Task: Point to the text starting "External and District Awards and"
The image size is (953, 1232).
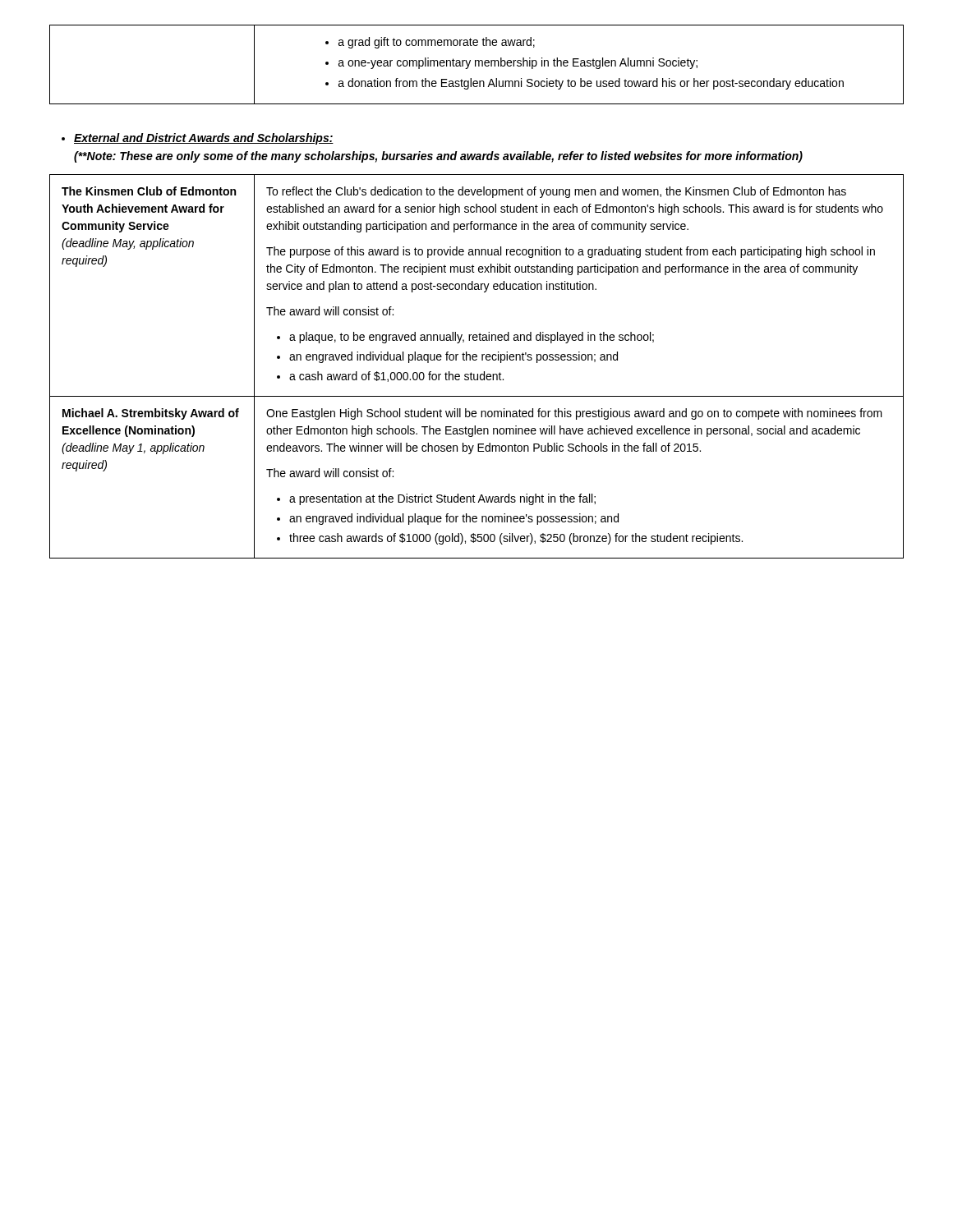Action: pyautogui.click(x=476, y=147)
